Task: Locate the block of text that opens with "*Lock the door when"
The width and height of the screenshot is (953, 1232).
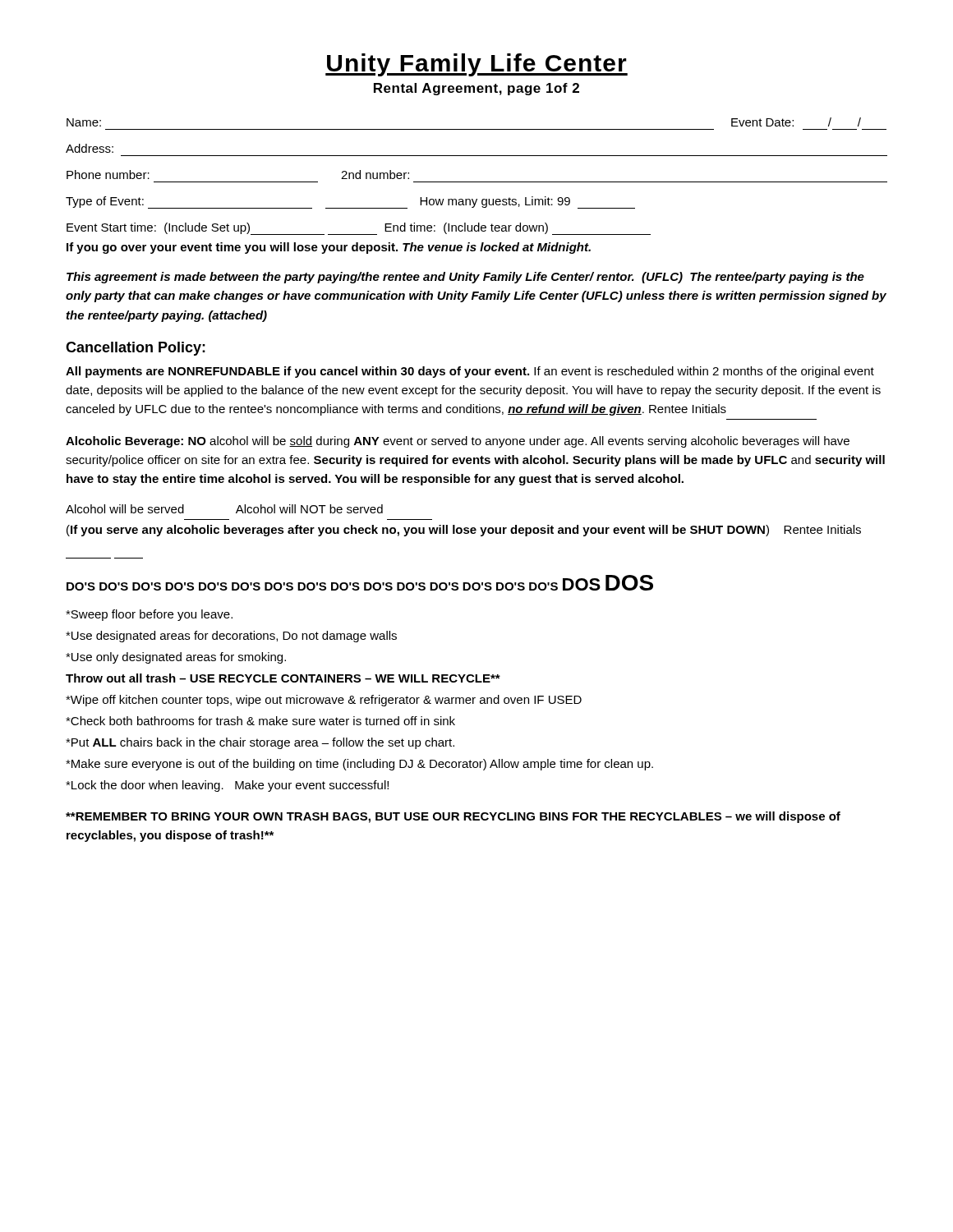Action: 228,785
